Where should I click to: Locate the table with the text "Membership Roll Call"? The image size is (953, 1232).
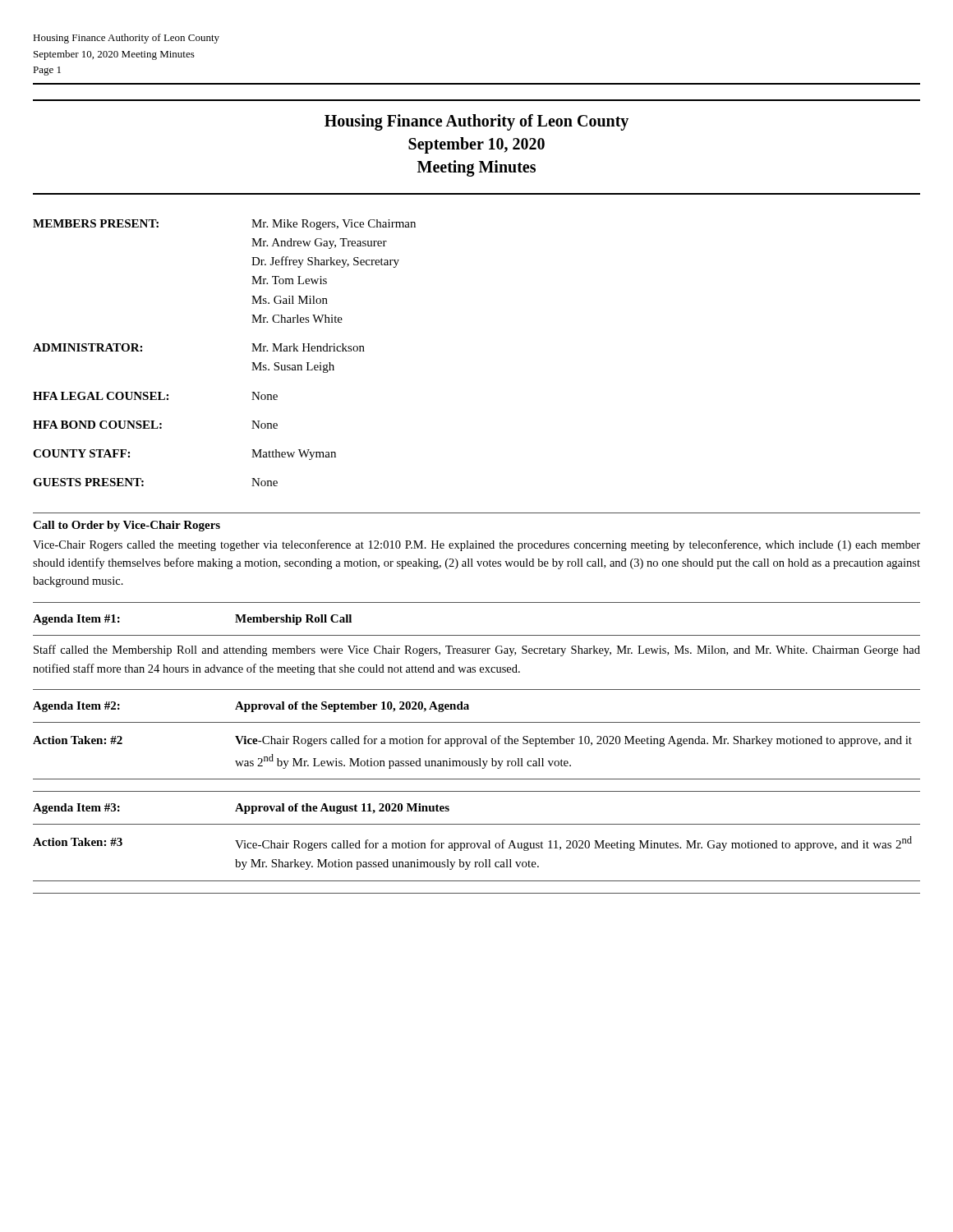[x=476, y=619]
